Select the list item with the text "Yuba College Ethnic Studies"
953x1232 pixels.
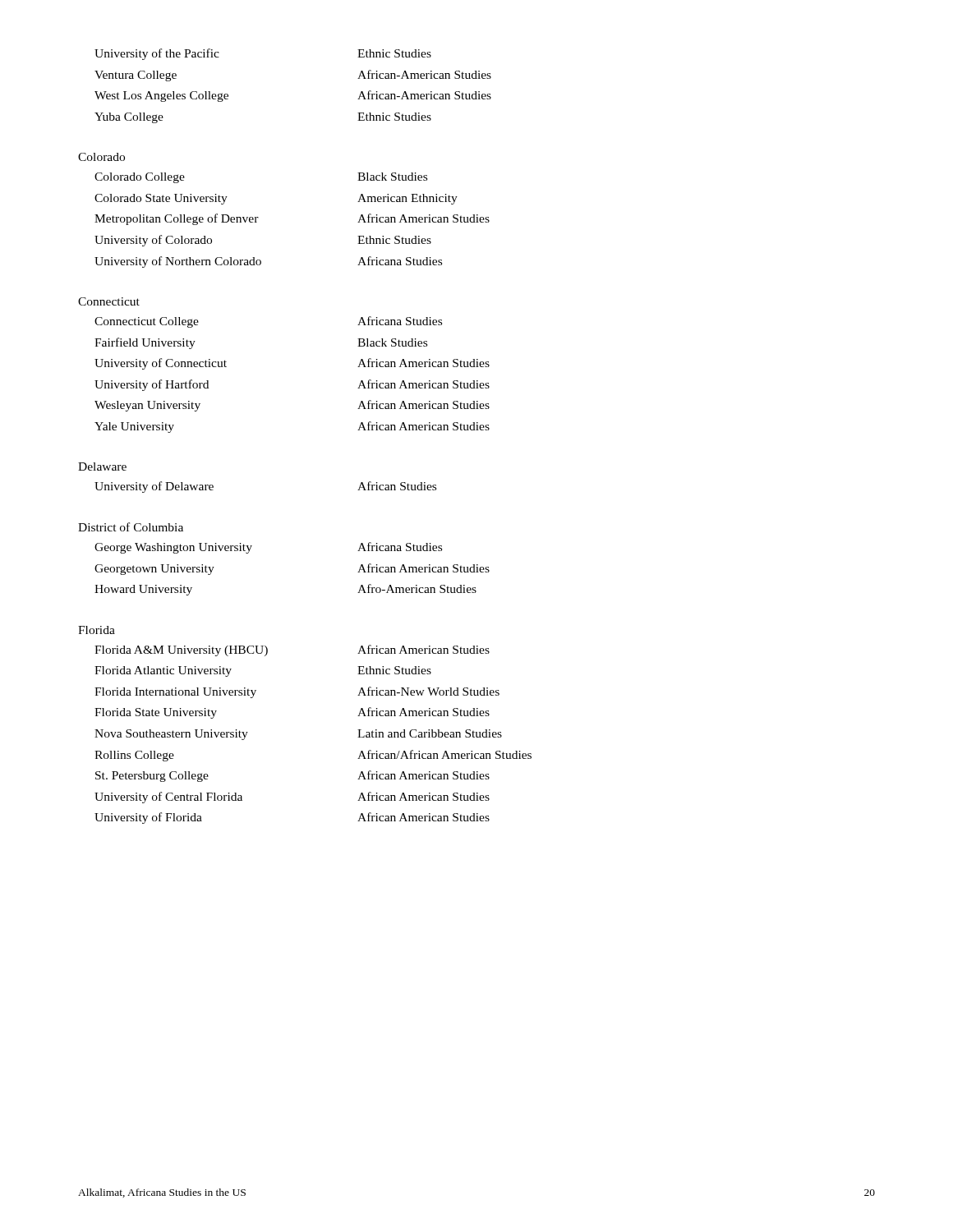point(131,119)
